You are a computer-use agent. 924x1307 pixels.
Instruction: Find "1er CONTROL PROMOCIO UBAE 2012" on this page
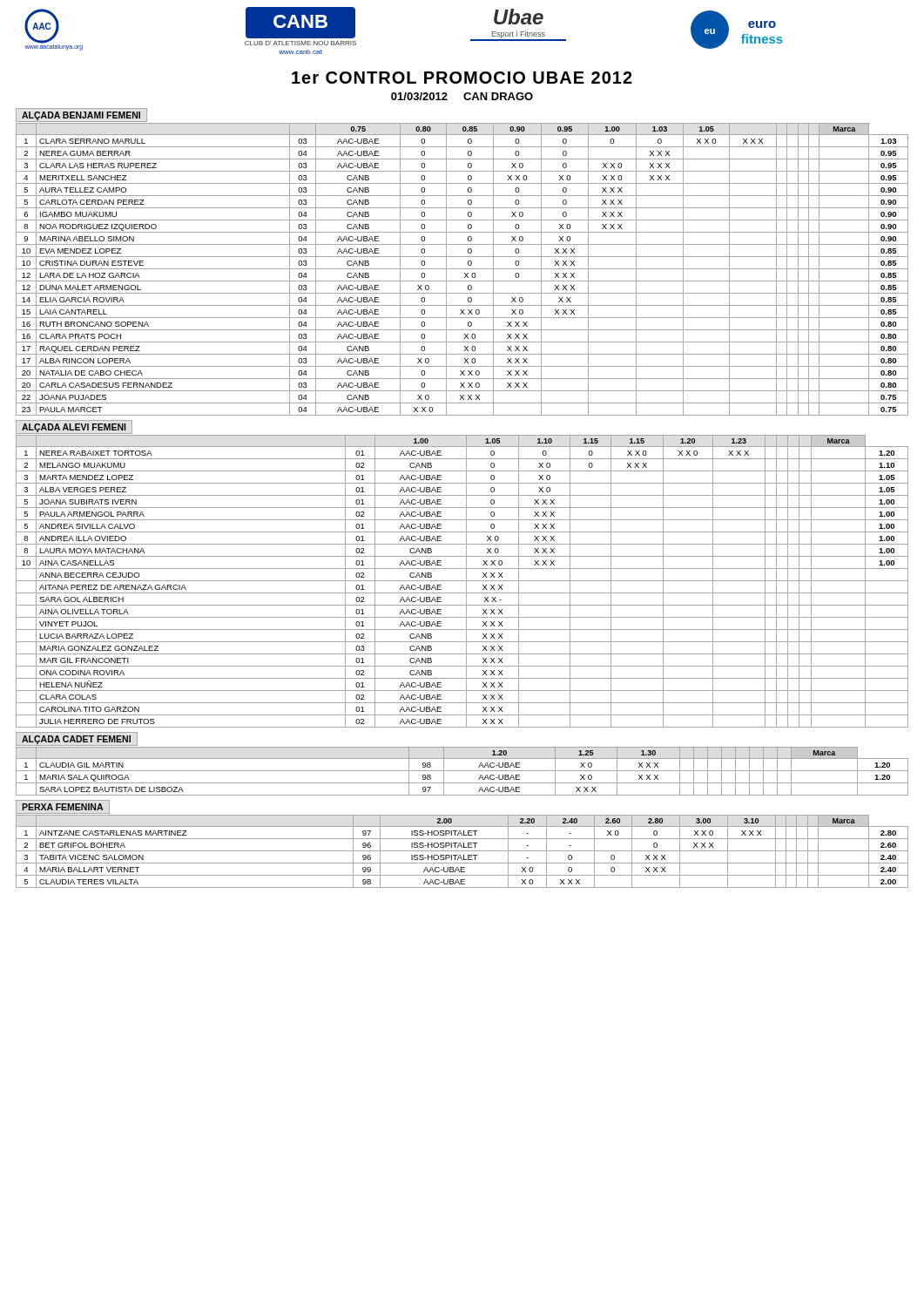point(462,78)
